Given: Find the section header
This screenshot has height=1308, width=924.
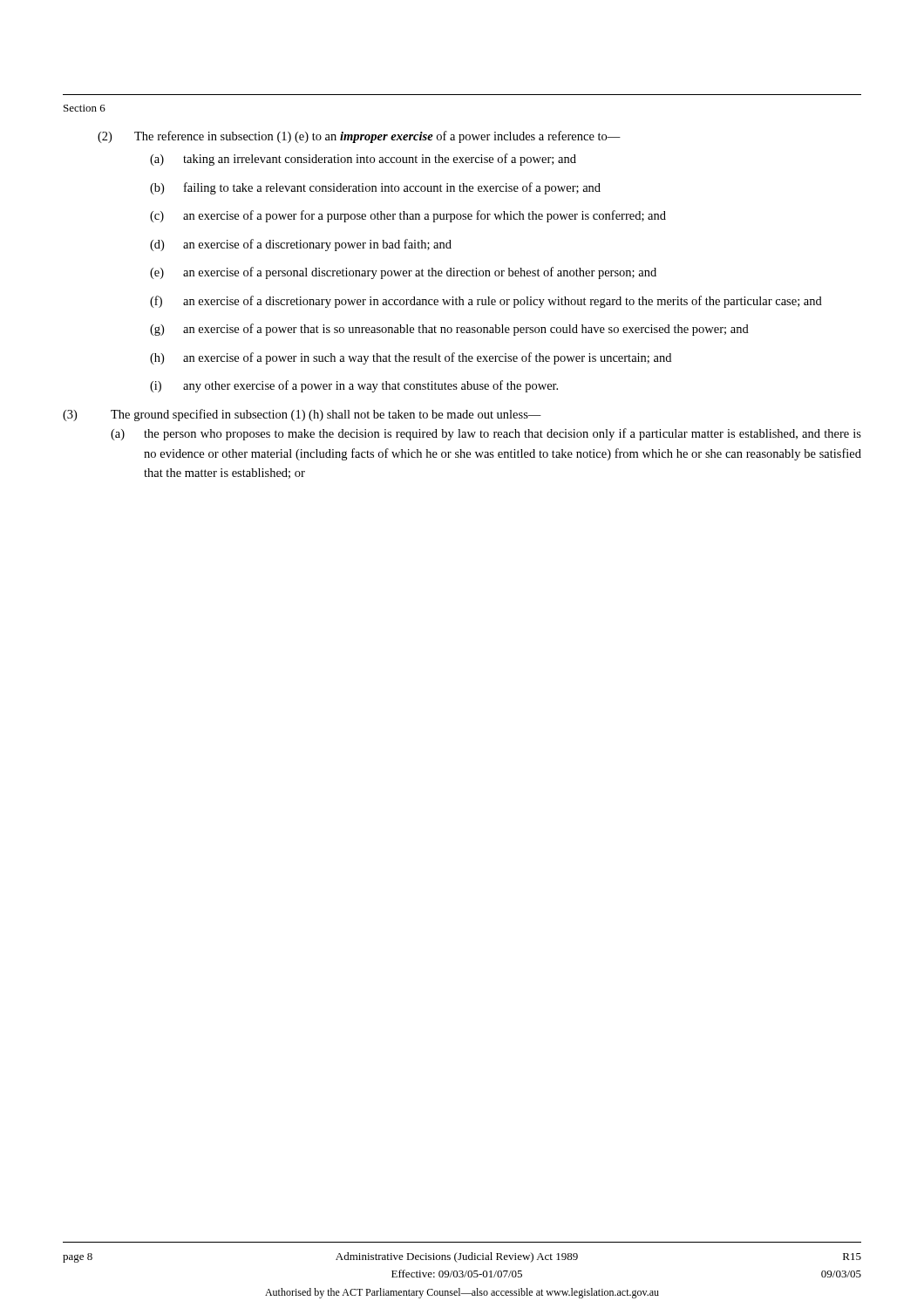Looking at the screenshot, I should (84, 108).
